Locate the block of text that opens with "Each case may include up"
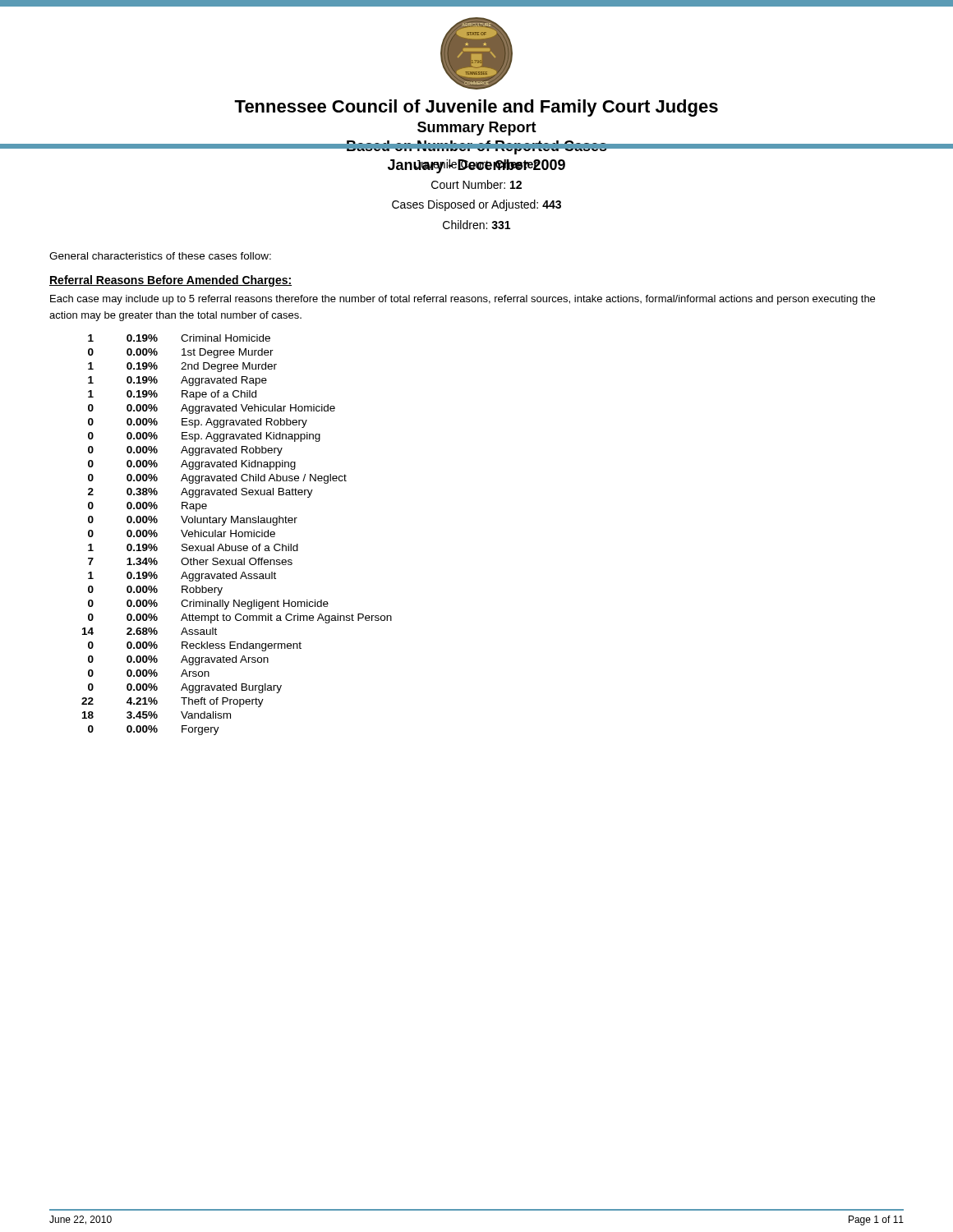This screenshot has height=1232, width=953. pyautogui.click(x=462, y=307)
